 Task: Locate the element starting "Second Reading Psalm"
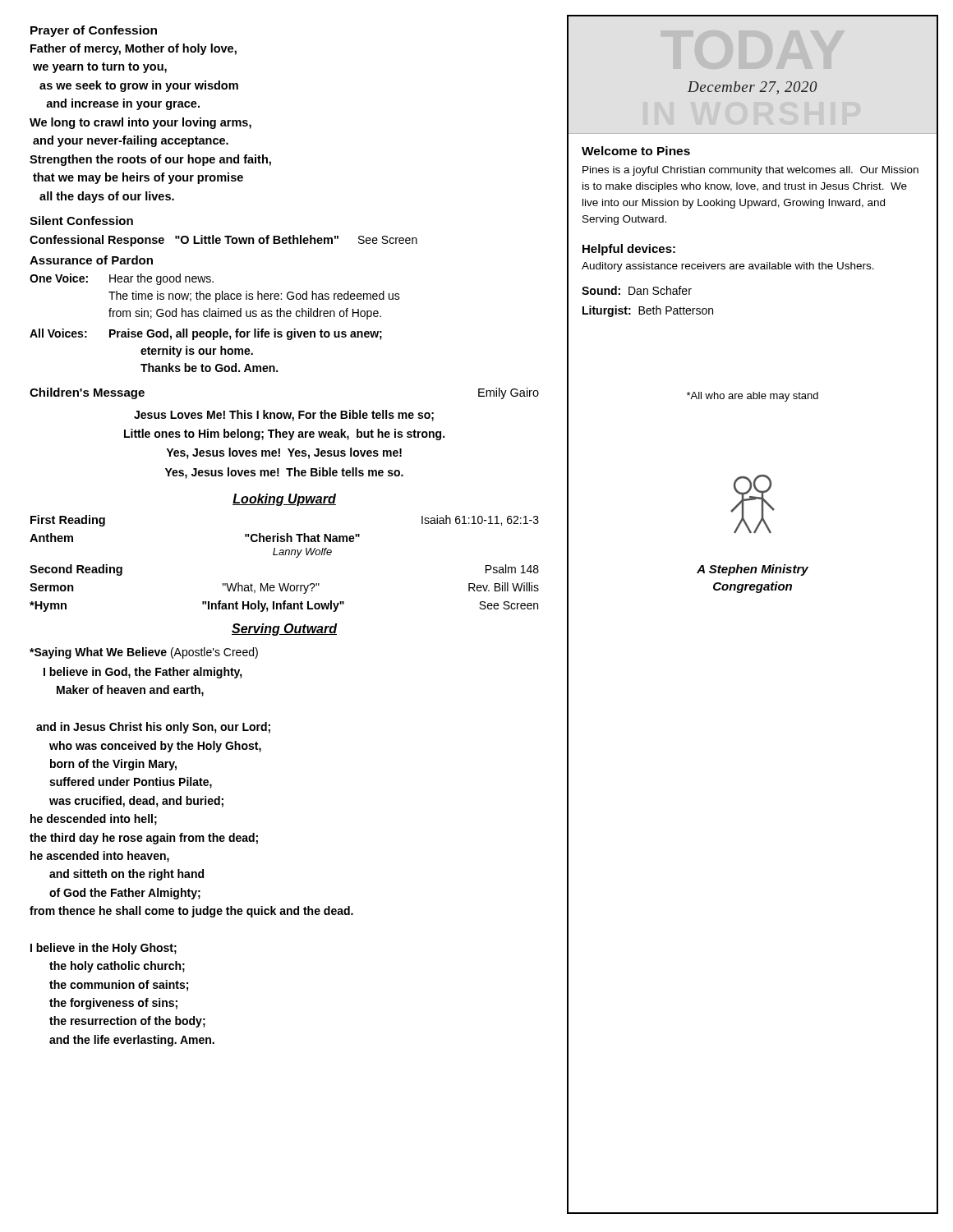click(70, 570)
